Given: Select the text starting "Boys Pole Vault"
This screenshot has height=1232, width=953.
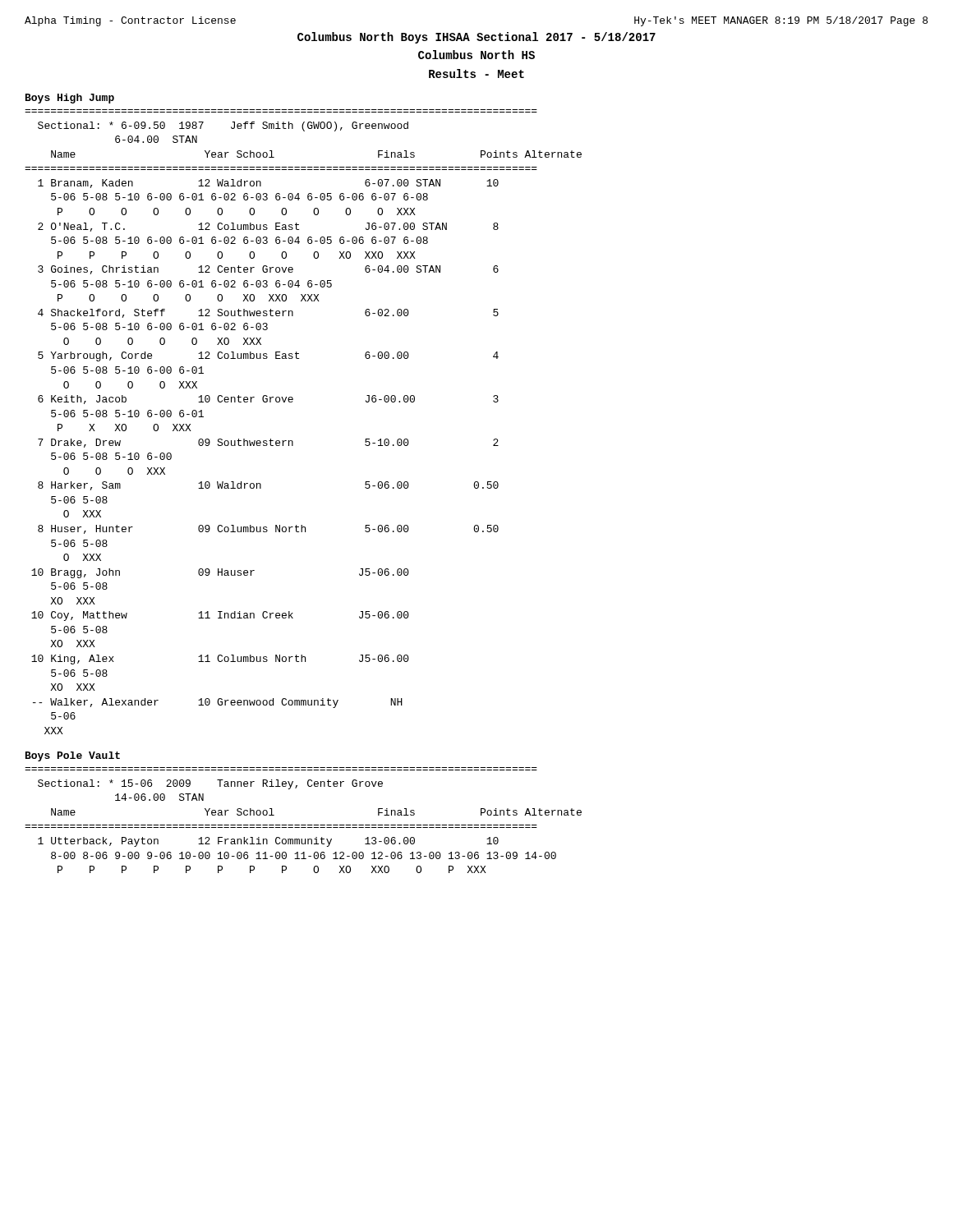Looking at the screenshot, I should [x=73, y=756].
